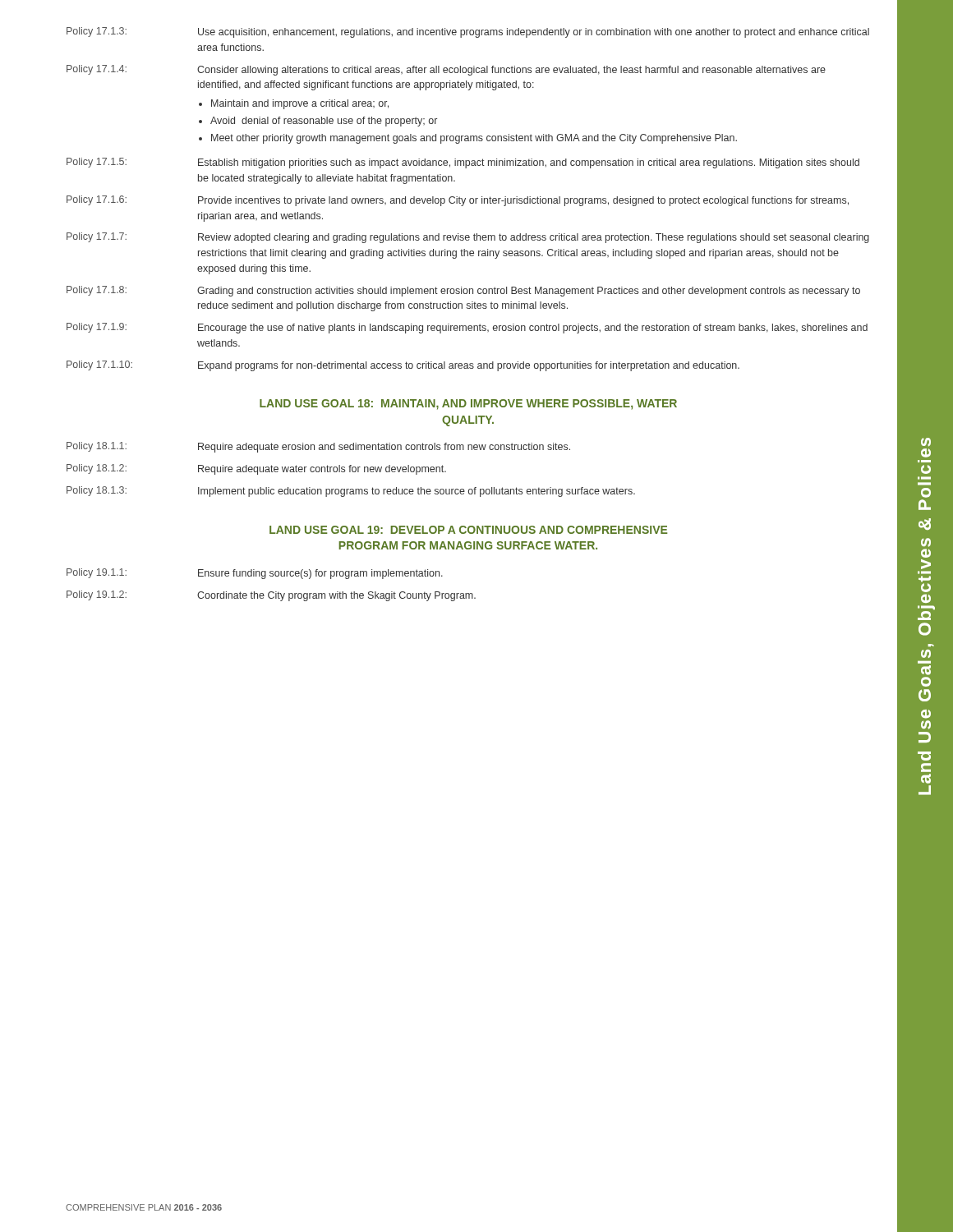Find the text starting "Policy 19.1.1: Ensure"
This screenshot has width=953, height=1232.
255,574
